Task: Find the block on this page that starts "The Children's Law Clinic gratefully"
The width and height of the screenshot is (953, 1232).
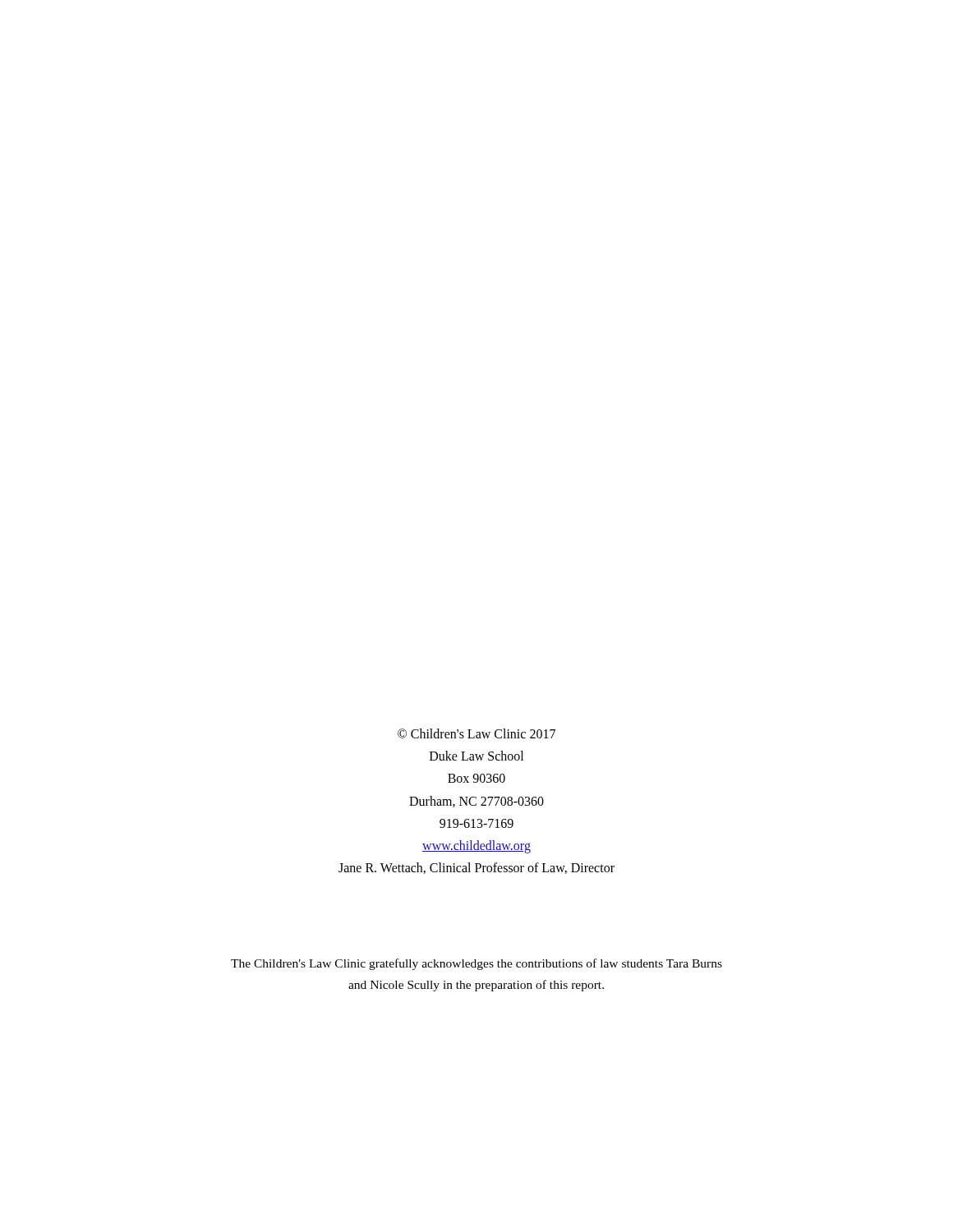Action: (476, 974)
